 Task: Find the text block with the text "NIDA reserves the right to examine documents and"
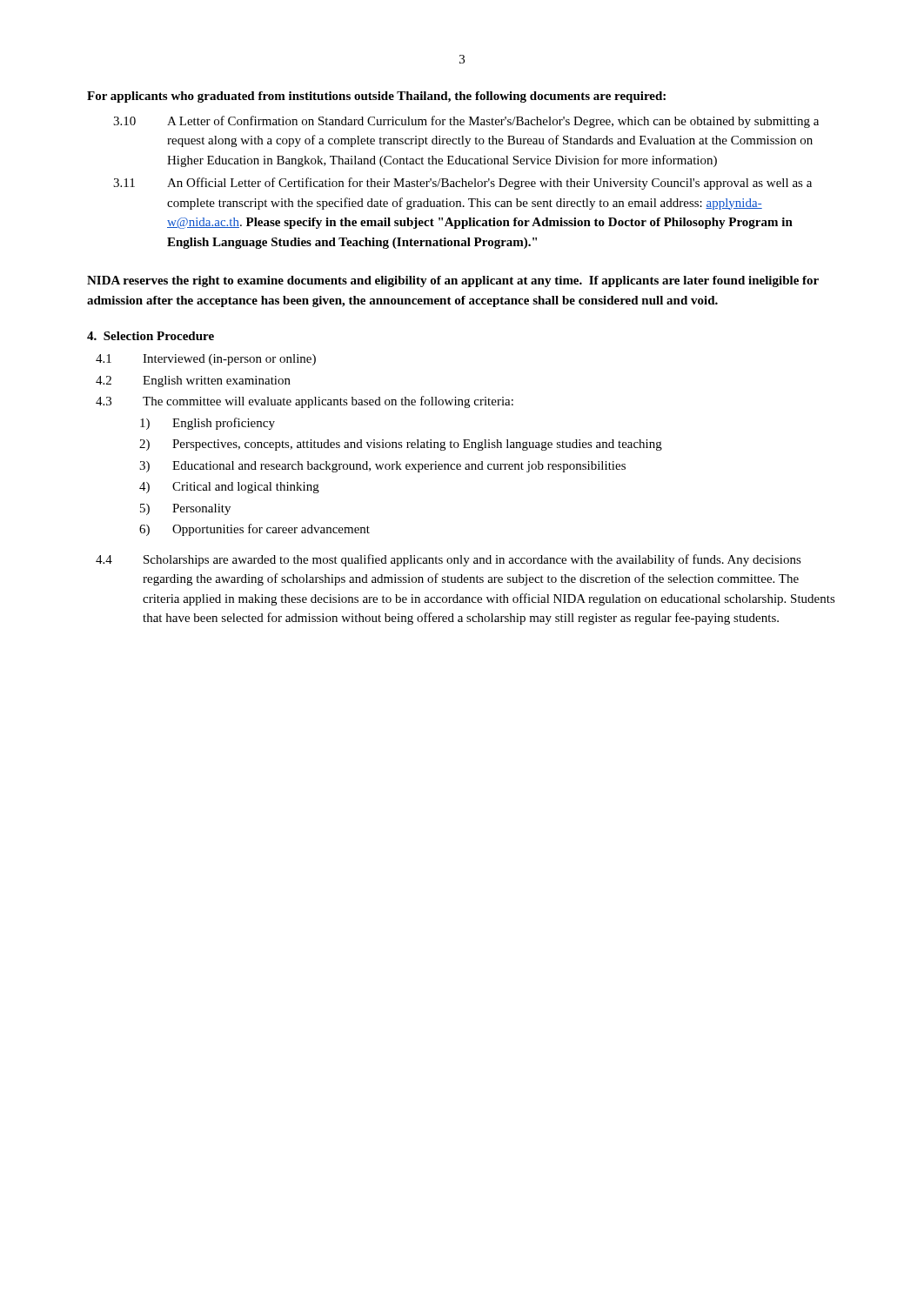coord(453,290)
